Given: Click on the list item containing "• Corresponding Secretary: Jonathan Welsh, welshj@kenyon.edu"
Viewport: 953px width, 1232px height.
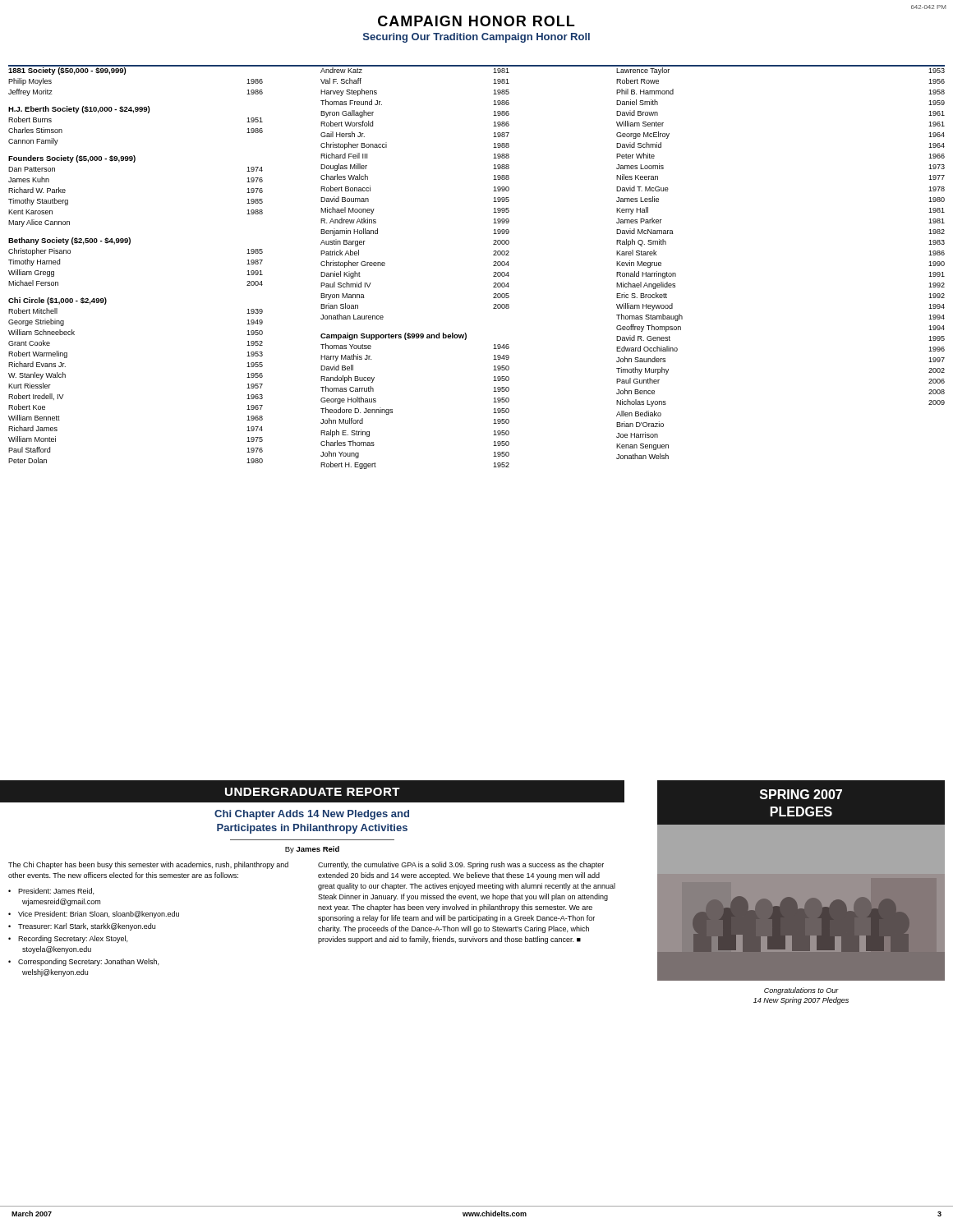Looking at the screenshot, I should click(84, 967).
